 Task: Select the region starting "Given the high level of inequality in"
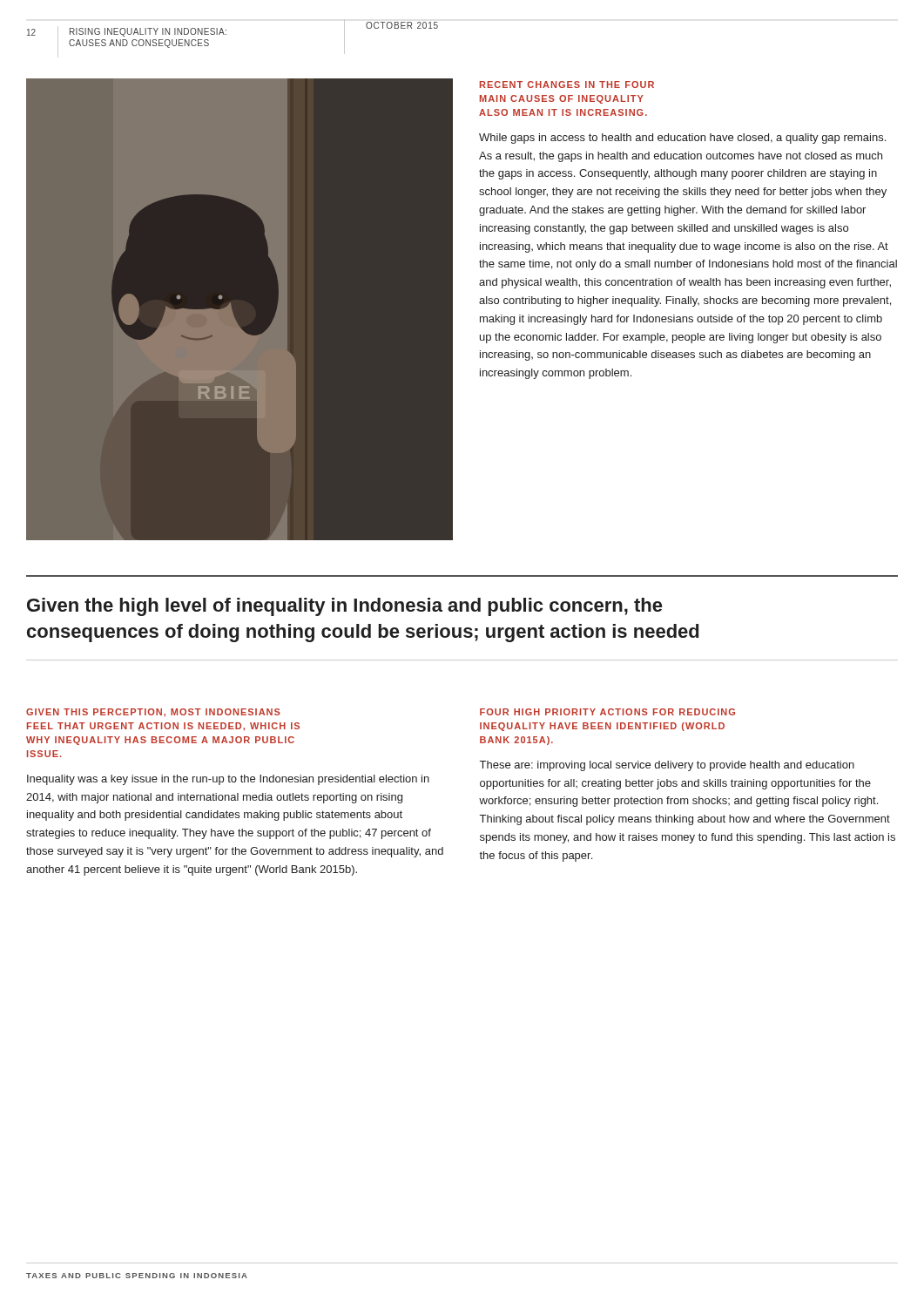tap(366, 618)
